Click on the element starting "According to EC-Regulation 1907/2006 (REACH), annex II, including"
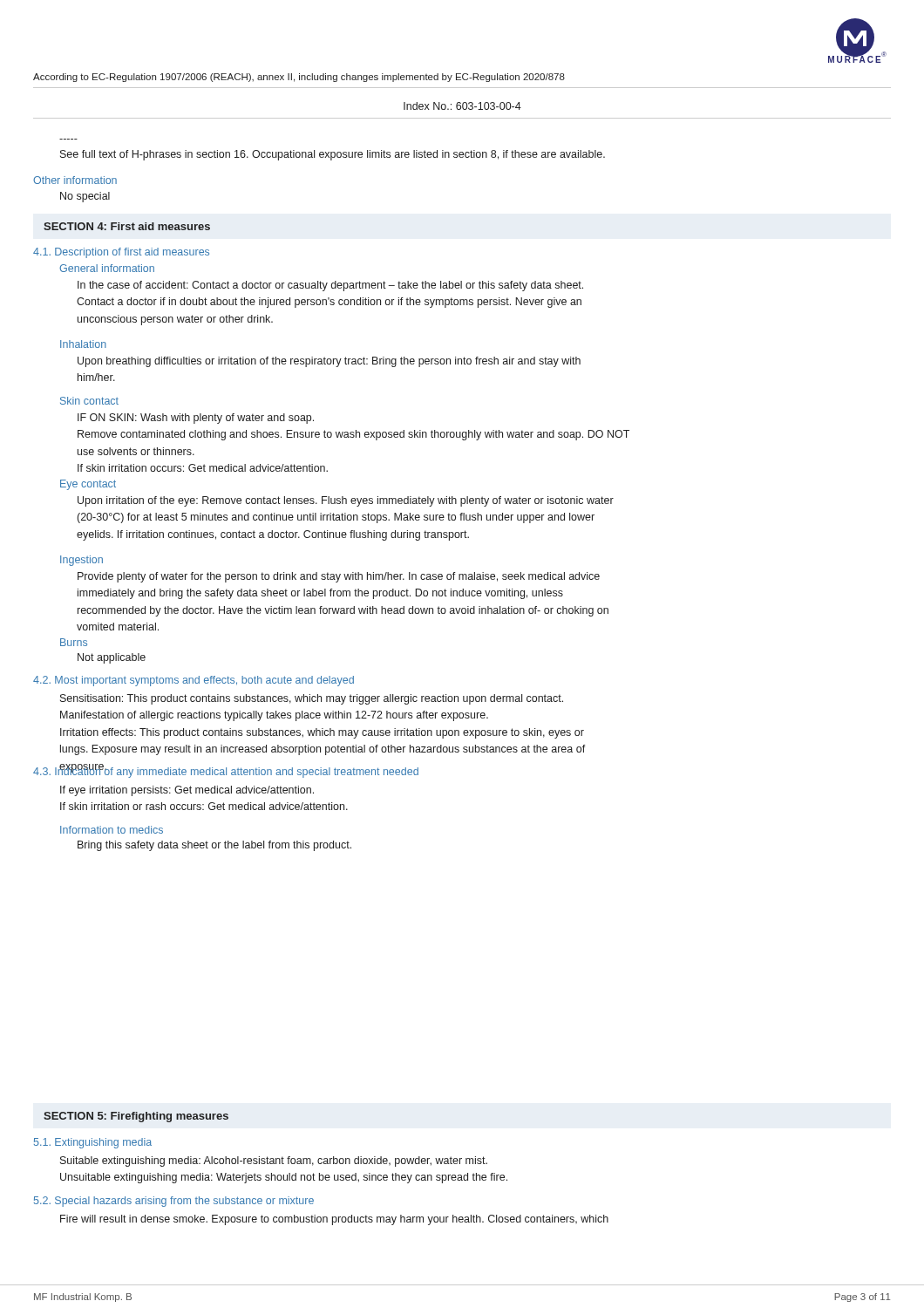The width and height of the screenshot is (924, 1308). tap(299, 77)
